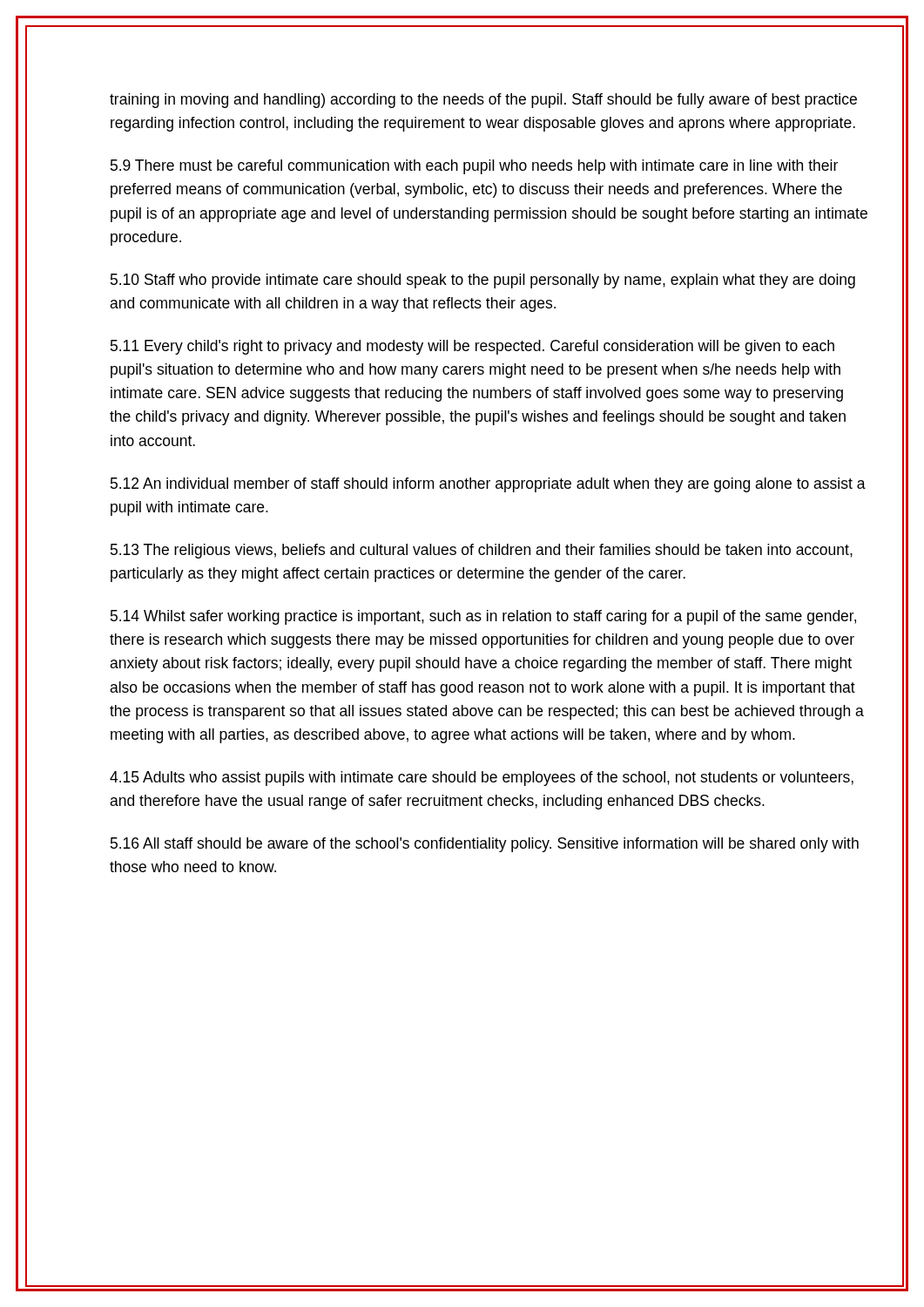924x1307 pixels.
Task: Select the text block that says "12 An individual member of staff should"
Action: [x=487, y=495]
